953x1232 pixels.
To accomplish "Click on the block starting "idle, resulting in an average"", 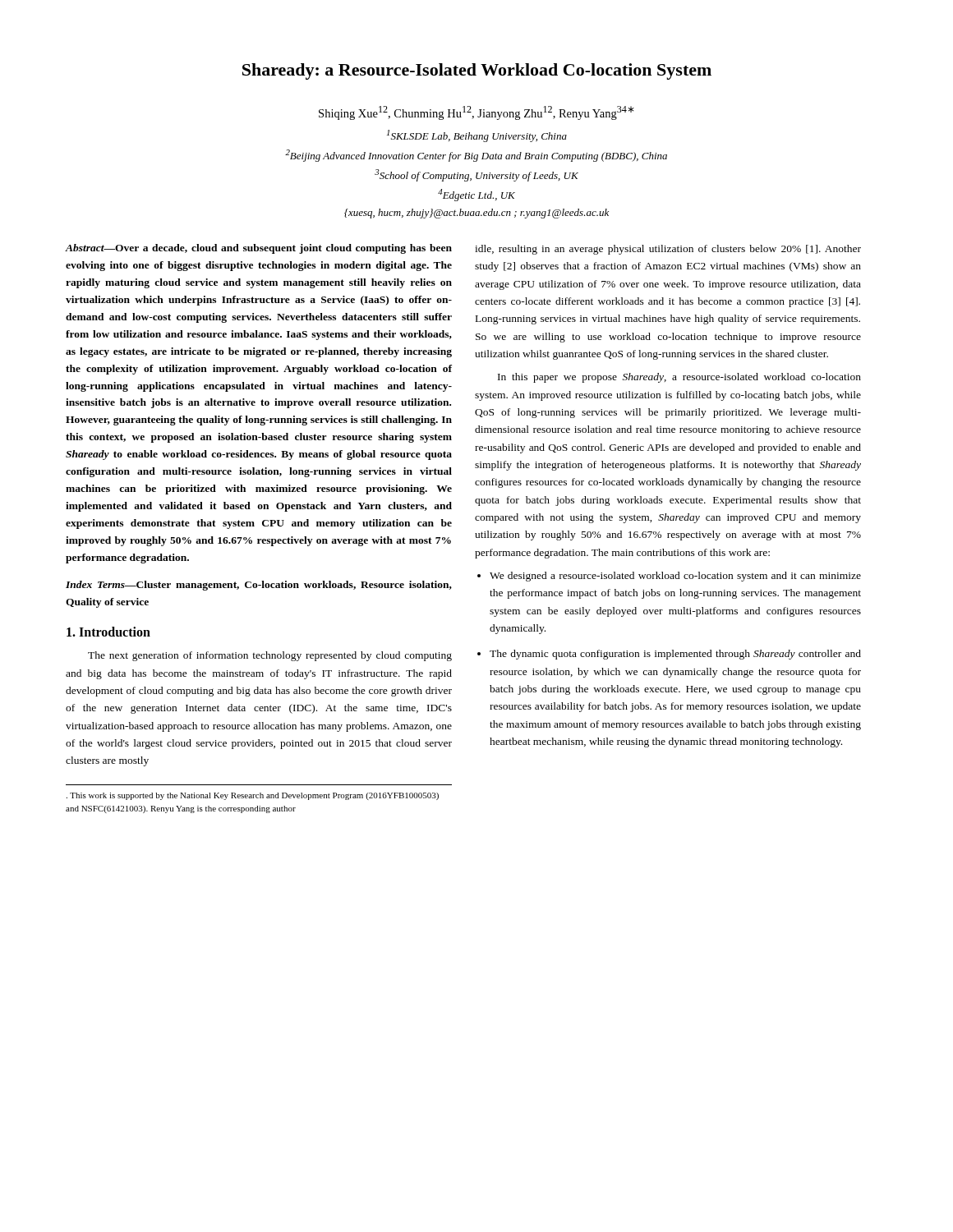I will tap(668, 301).
